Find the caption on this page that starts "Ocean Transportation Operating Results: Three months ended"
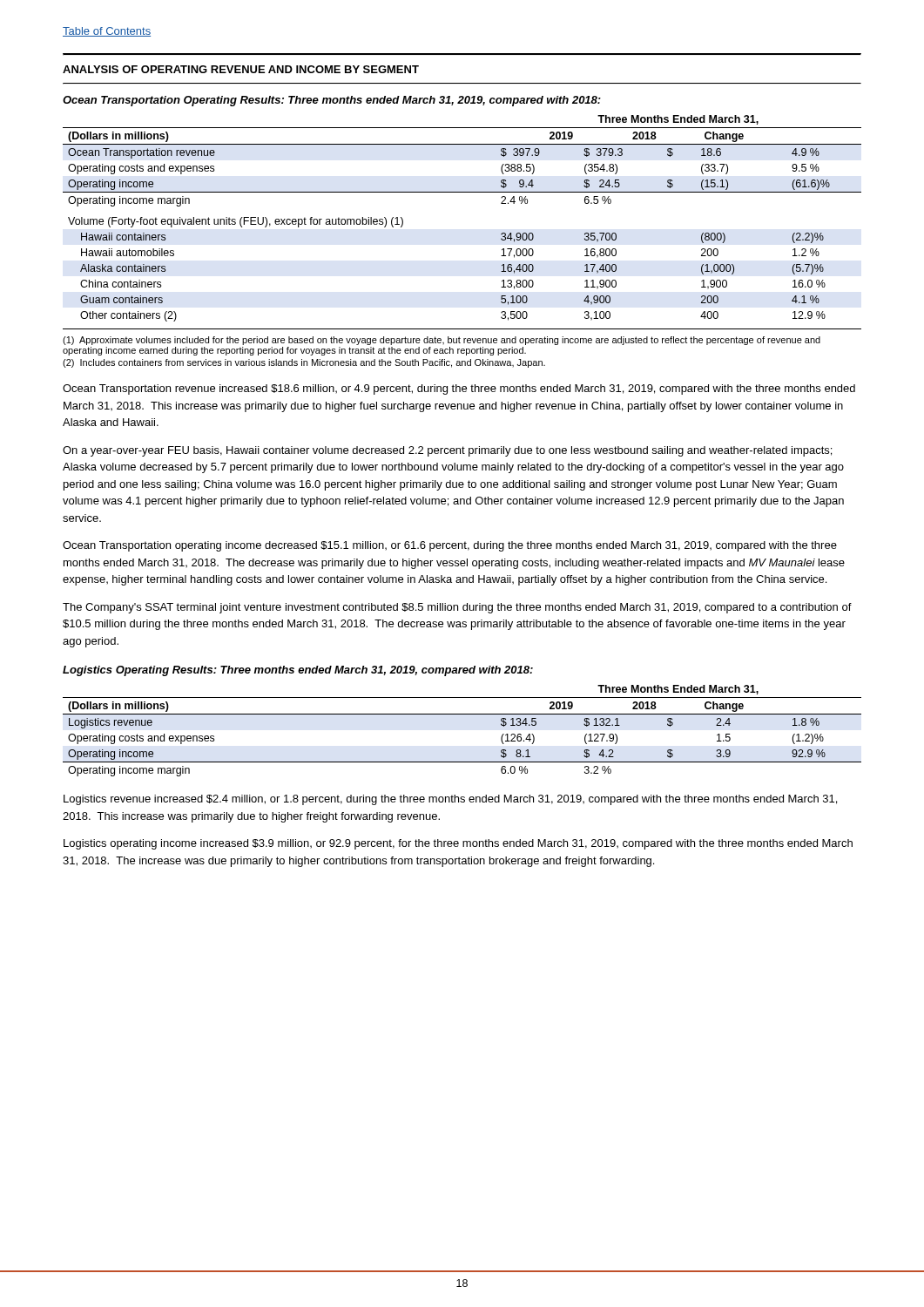This screenshot has height=1307, width=924. [332, 100]
